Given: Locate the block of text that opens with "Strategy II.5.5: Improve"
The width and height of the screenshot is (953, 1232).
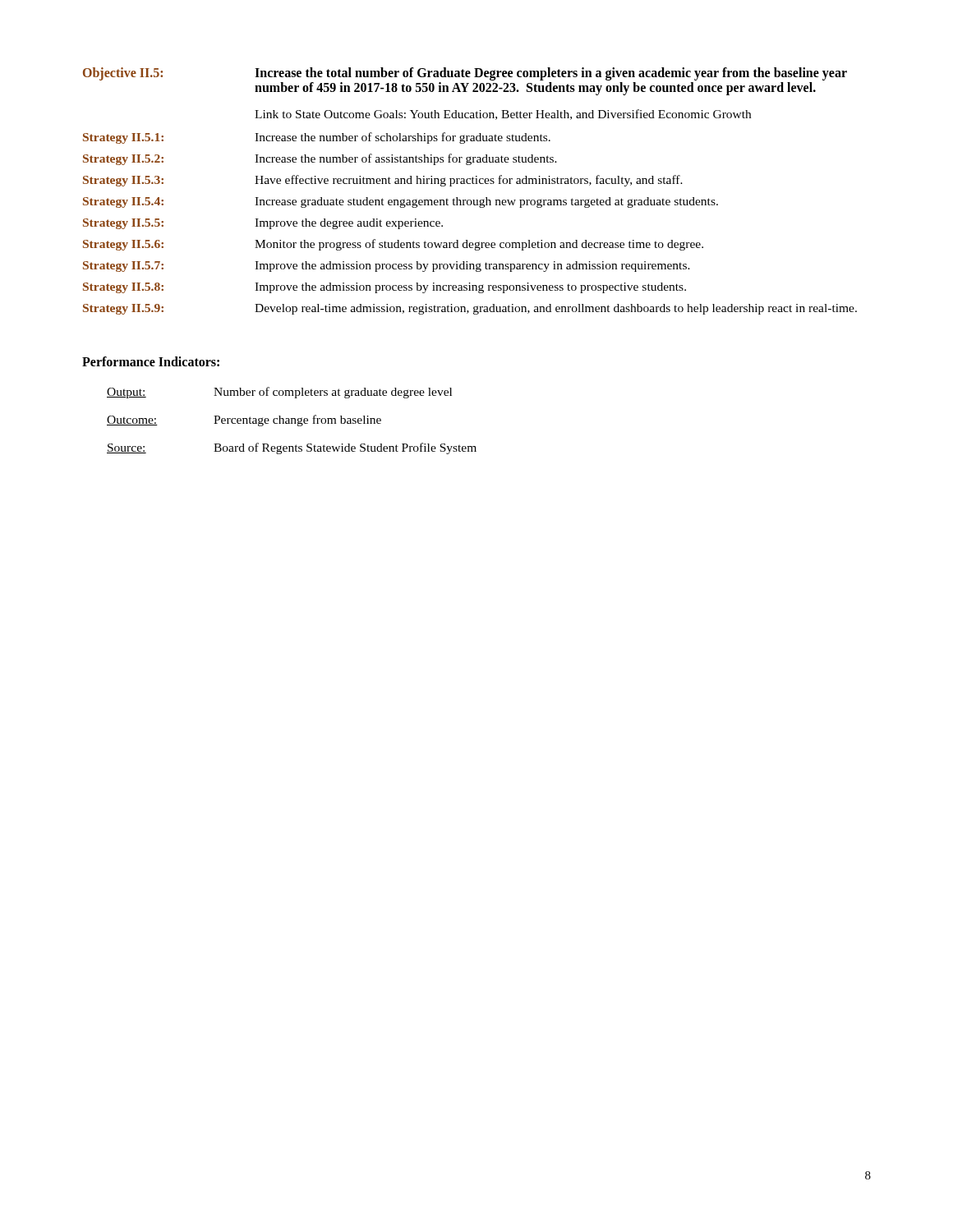Looking at the screenshot, I should [x=263, y=224].
